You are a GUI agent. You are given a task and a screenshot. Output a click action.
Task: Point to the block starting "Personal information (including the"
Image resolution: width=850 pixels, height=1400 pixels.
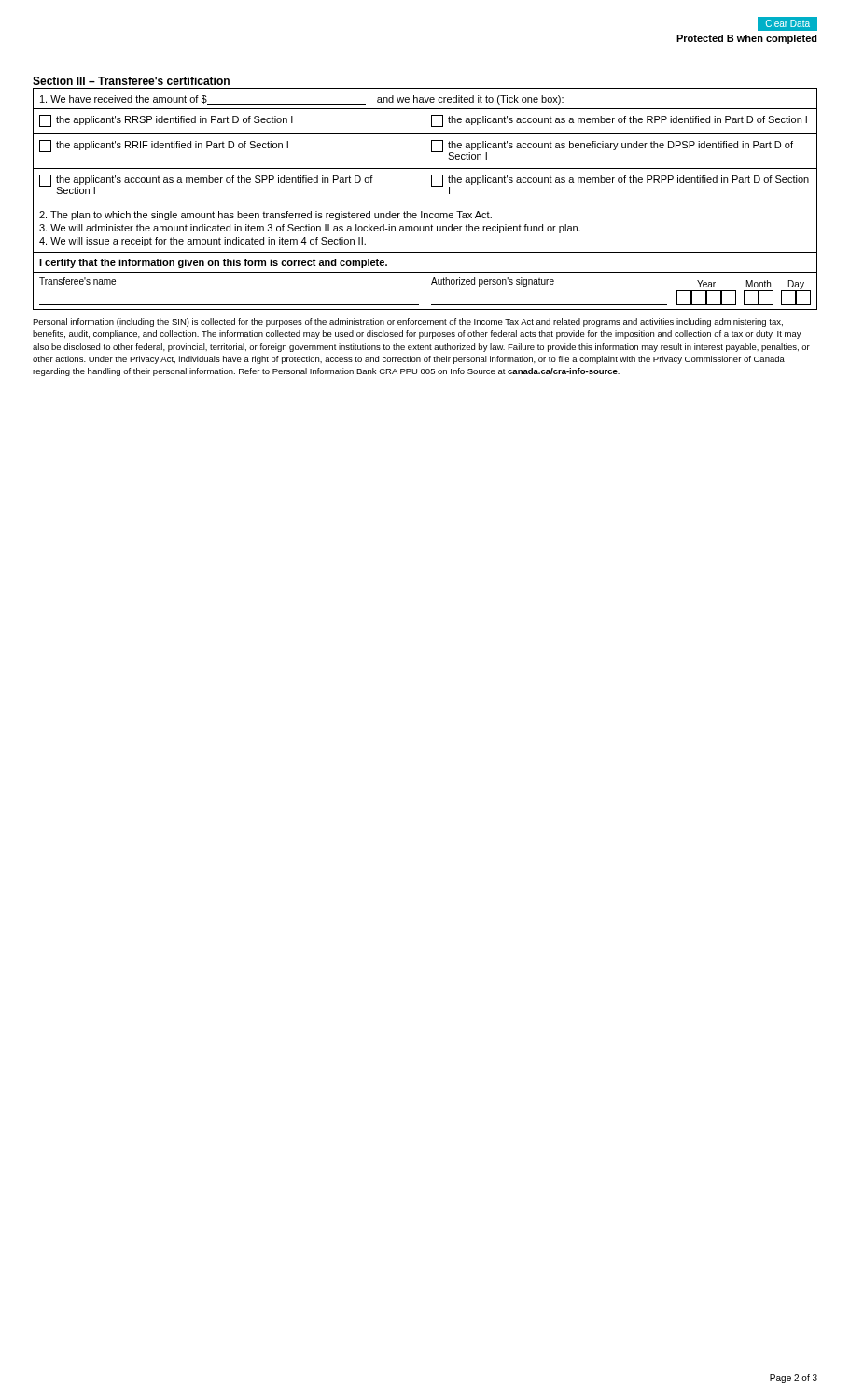(x=421, y=346)
